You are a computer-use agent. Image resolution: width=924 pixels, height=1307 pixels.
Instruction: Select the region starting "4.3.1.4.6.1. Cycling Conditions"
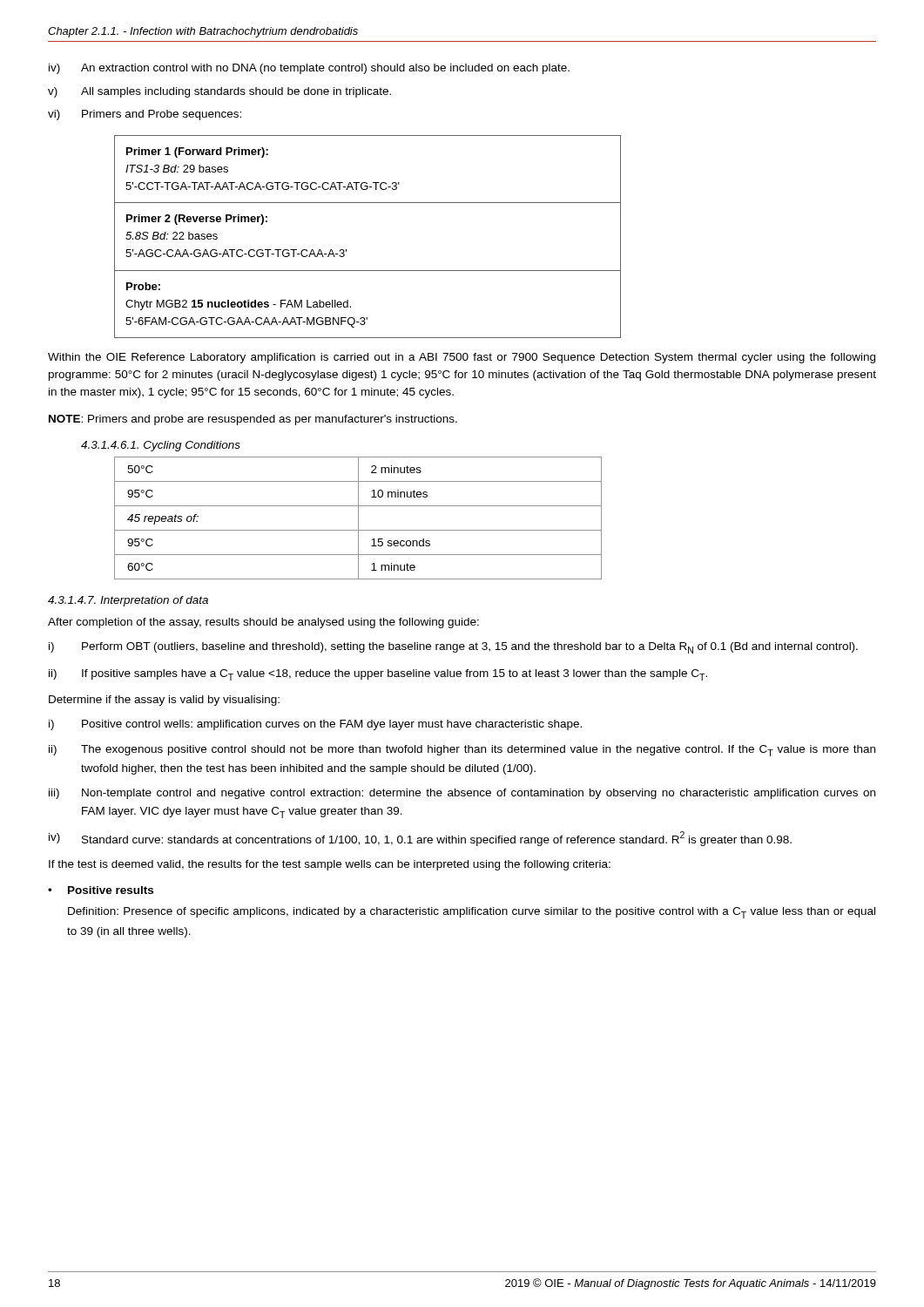click(161, 445)
